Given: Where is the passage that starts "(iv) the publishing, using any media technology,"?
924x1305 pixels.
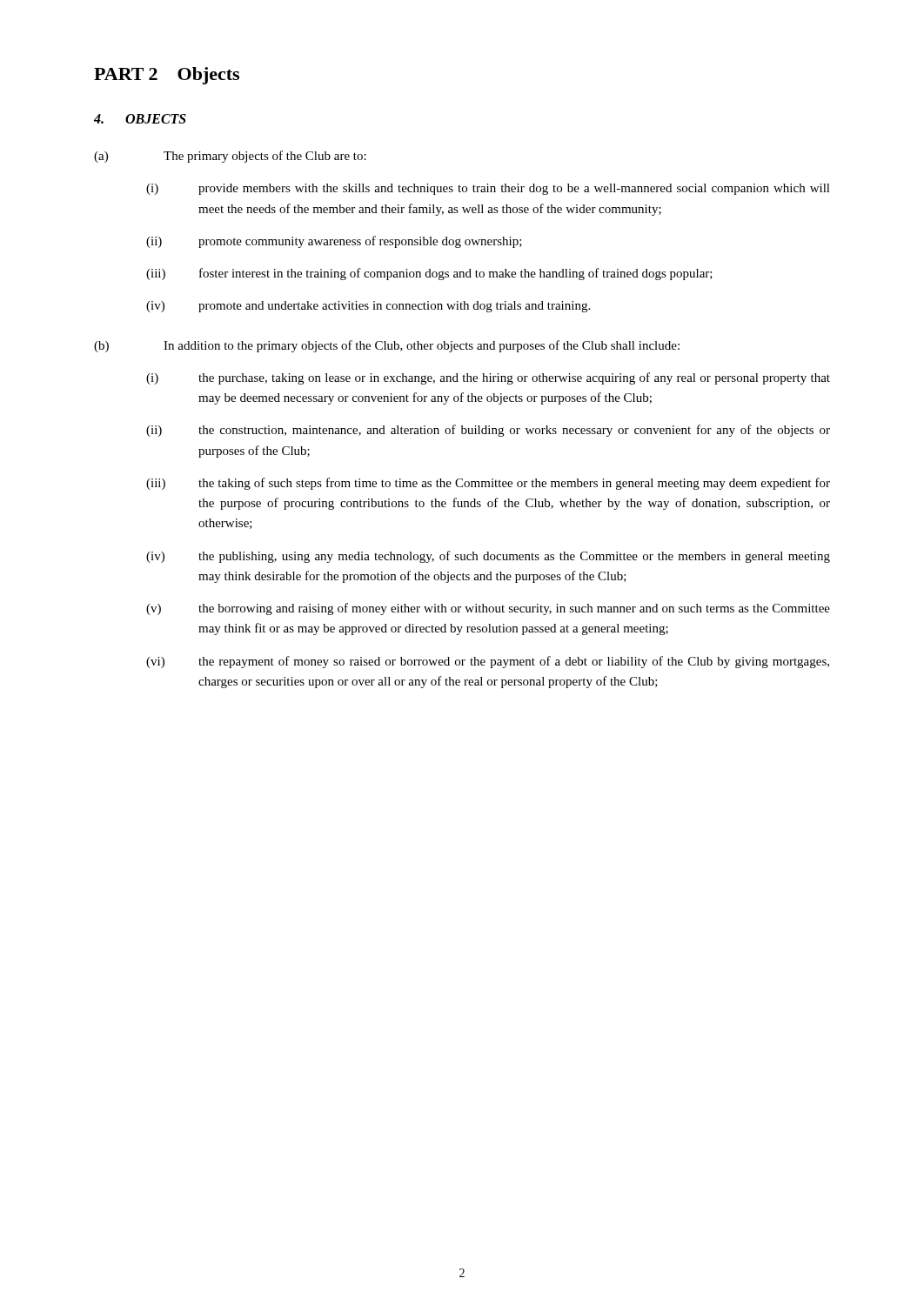Looking at the screenshot, I should pyautogui.click(x=488, y=566).
